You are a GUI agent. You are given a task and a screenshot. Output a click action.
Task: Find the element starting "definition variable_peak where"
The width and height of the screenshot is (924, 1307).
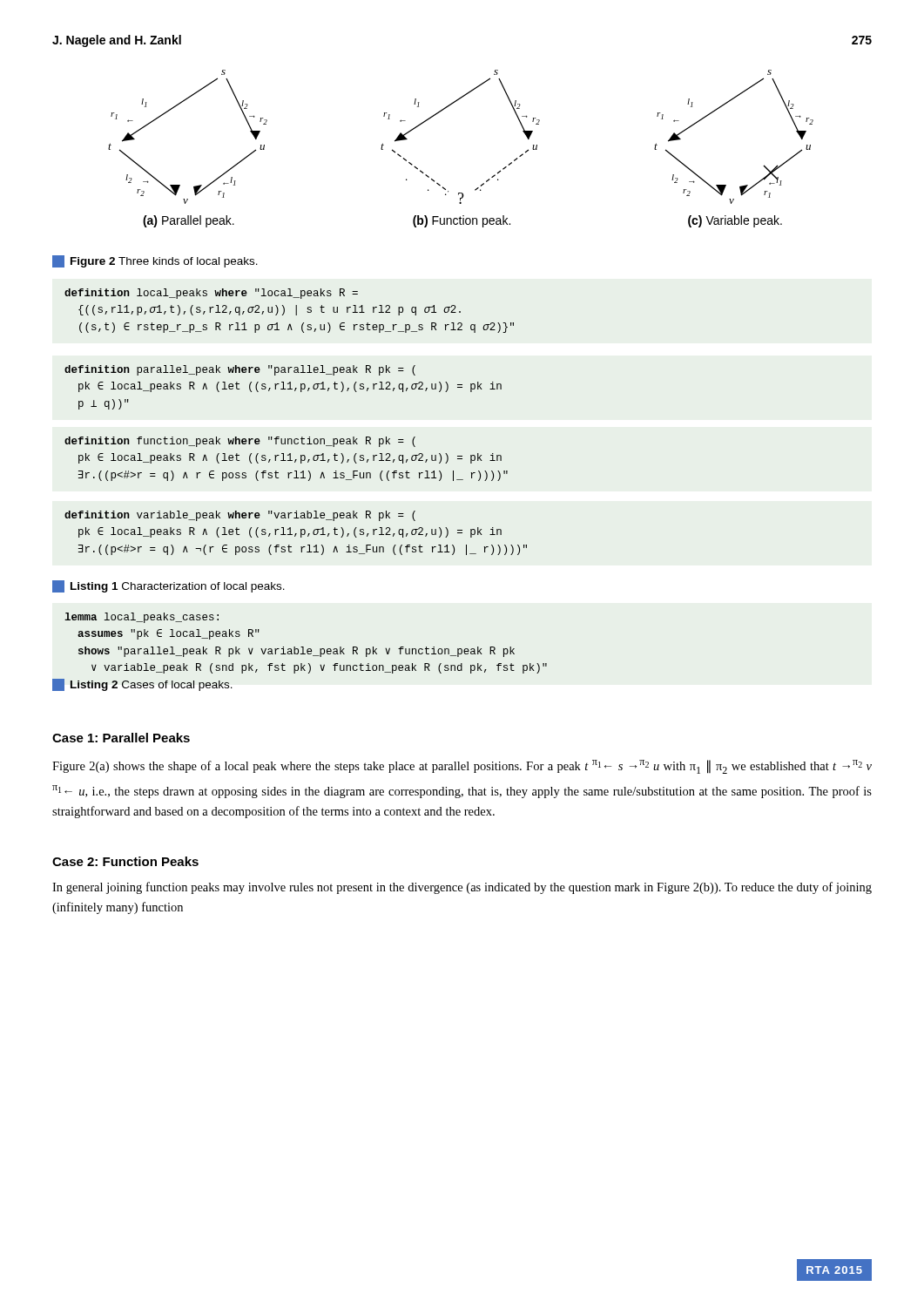point(296,533)
